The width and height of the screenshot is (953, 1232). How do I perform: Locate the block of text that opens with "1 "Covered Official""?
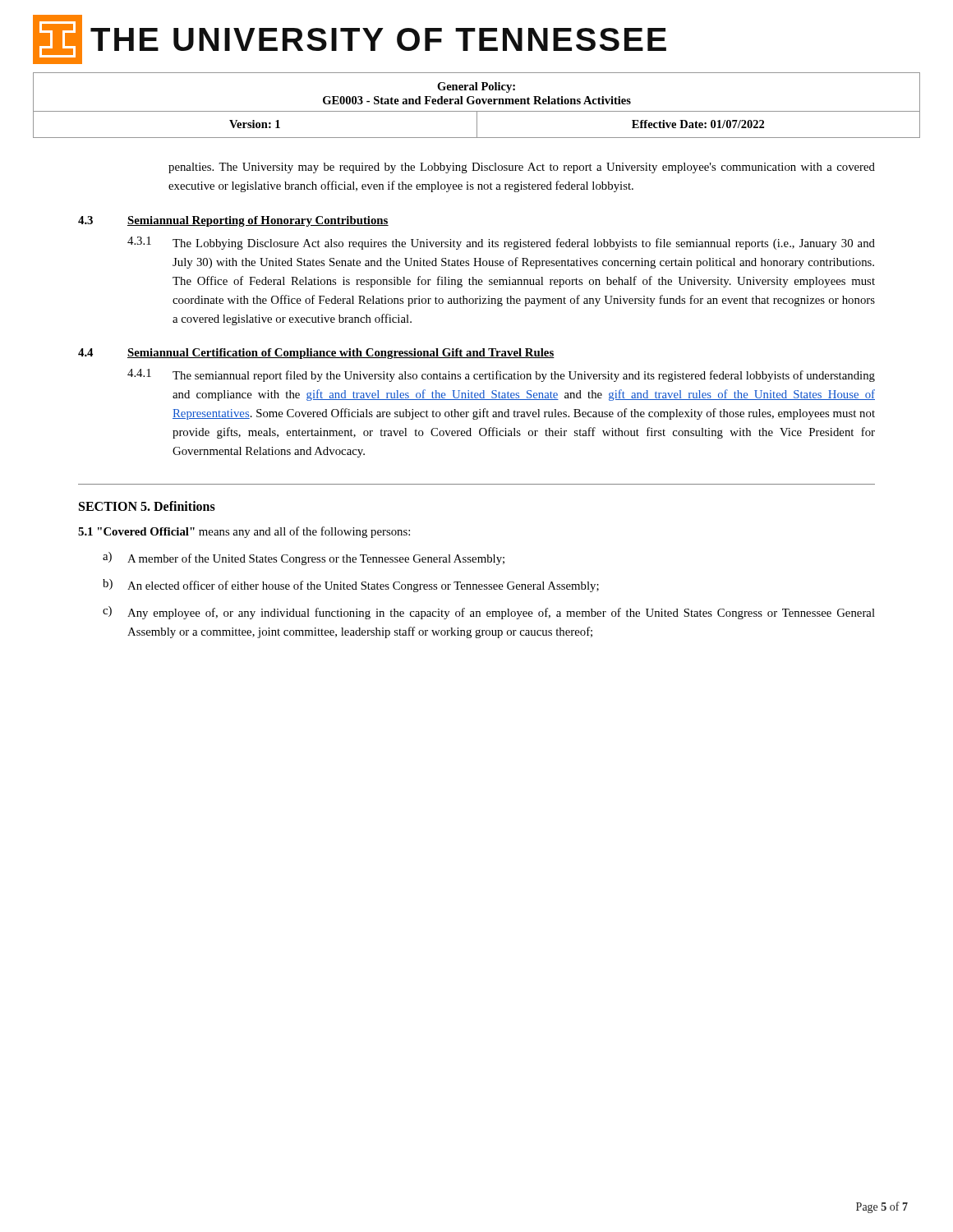(x=245, y=531)
